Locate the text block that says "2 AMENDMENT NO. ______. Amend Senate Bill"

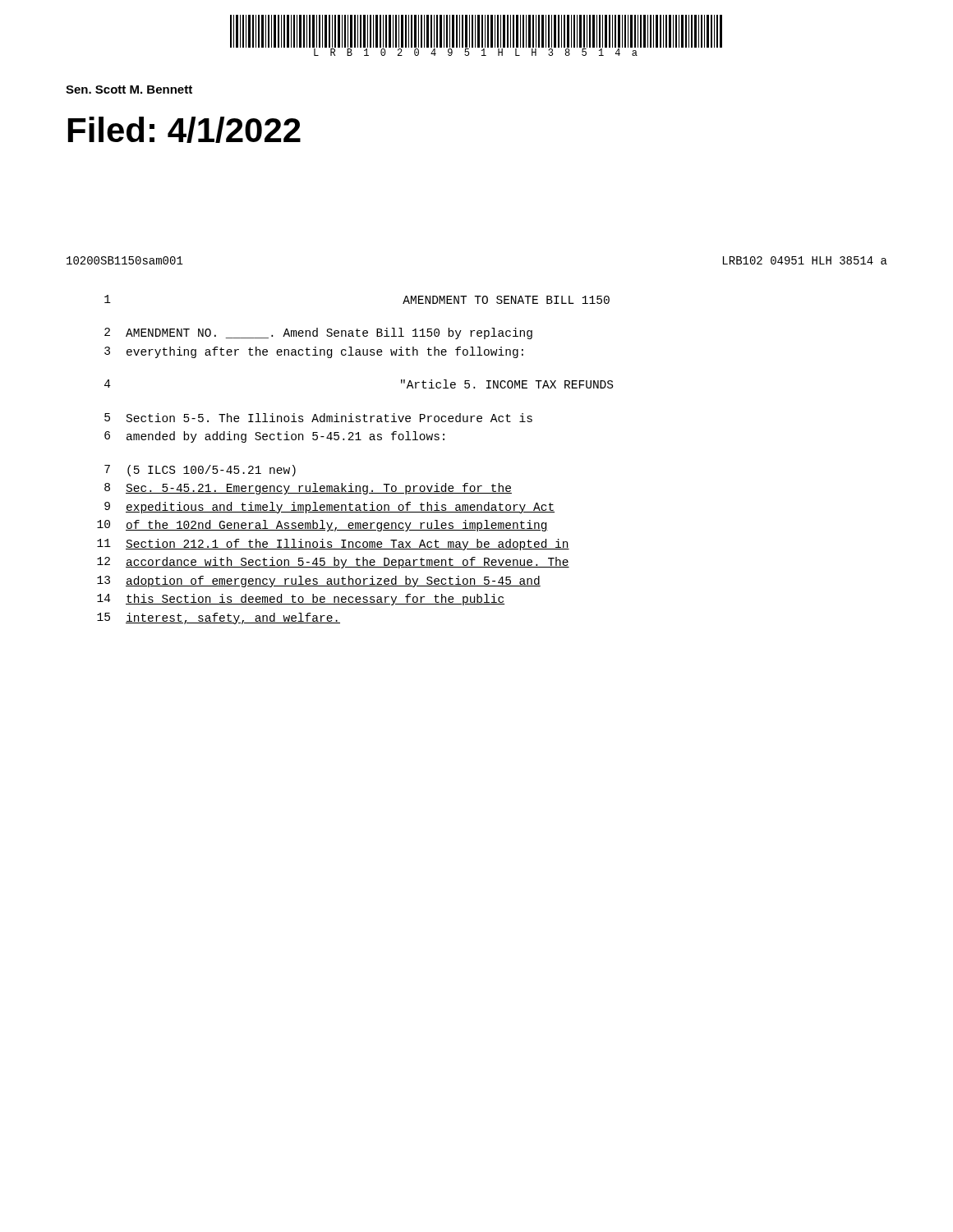pyautogui.click(x=476, y=334)
